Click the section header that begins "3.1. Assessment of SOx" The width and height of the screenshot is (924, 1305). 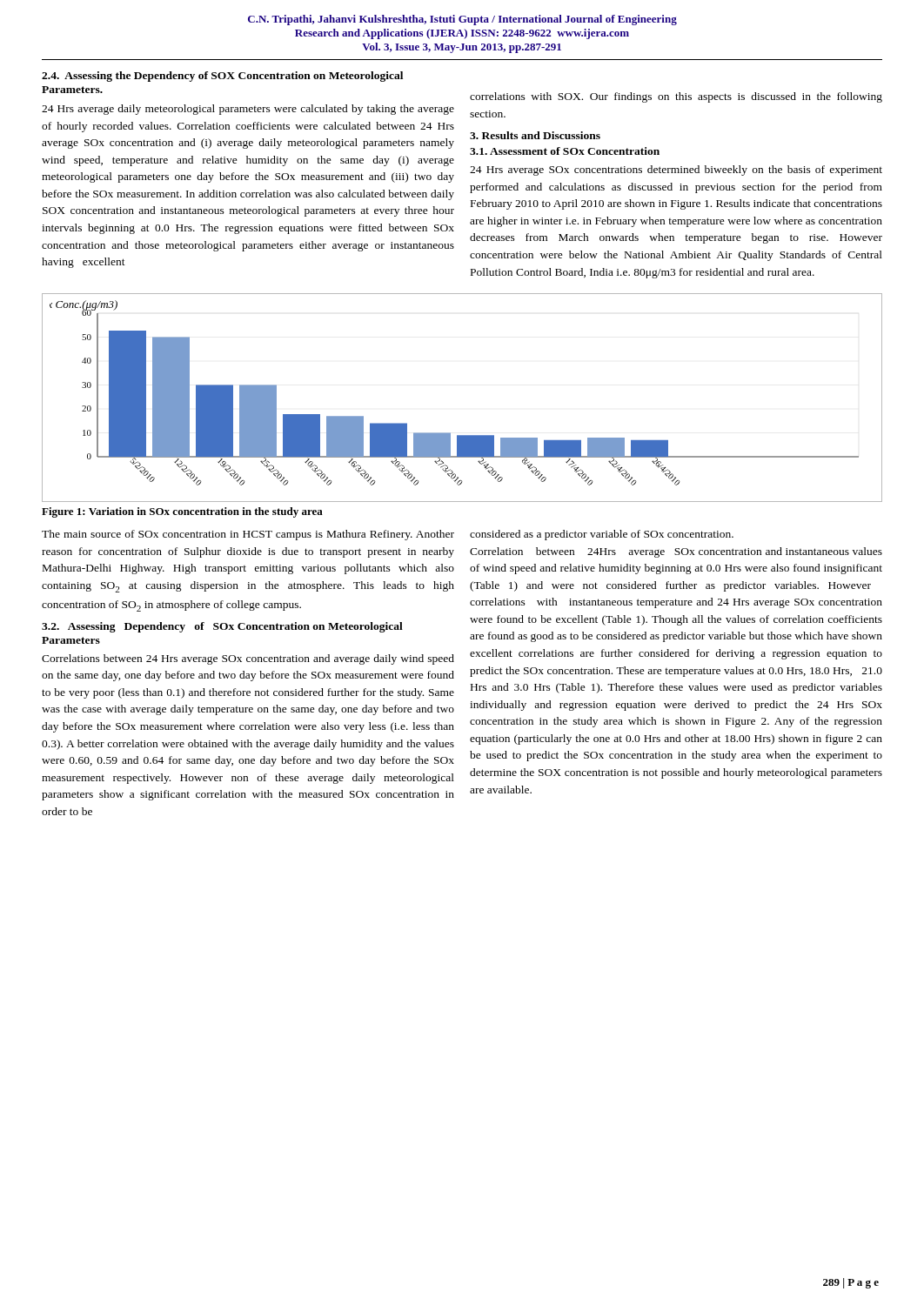tap(565, 151)
